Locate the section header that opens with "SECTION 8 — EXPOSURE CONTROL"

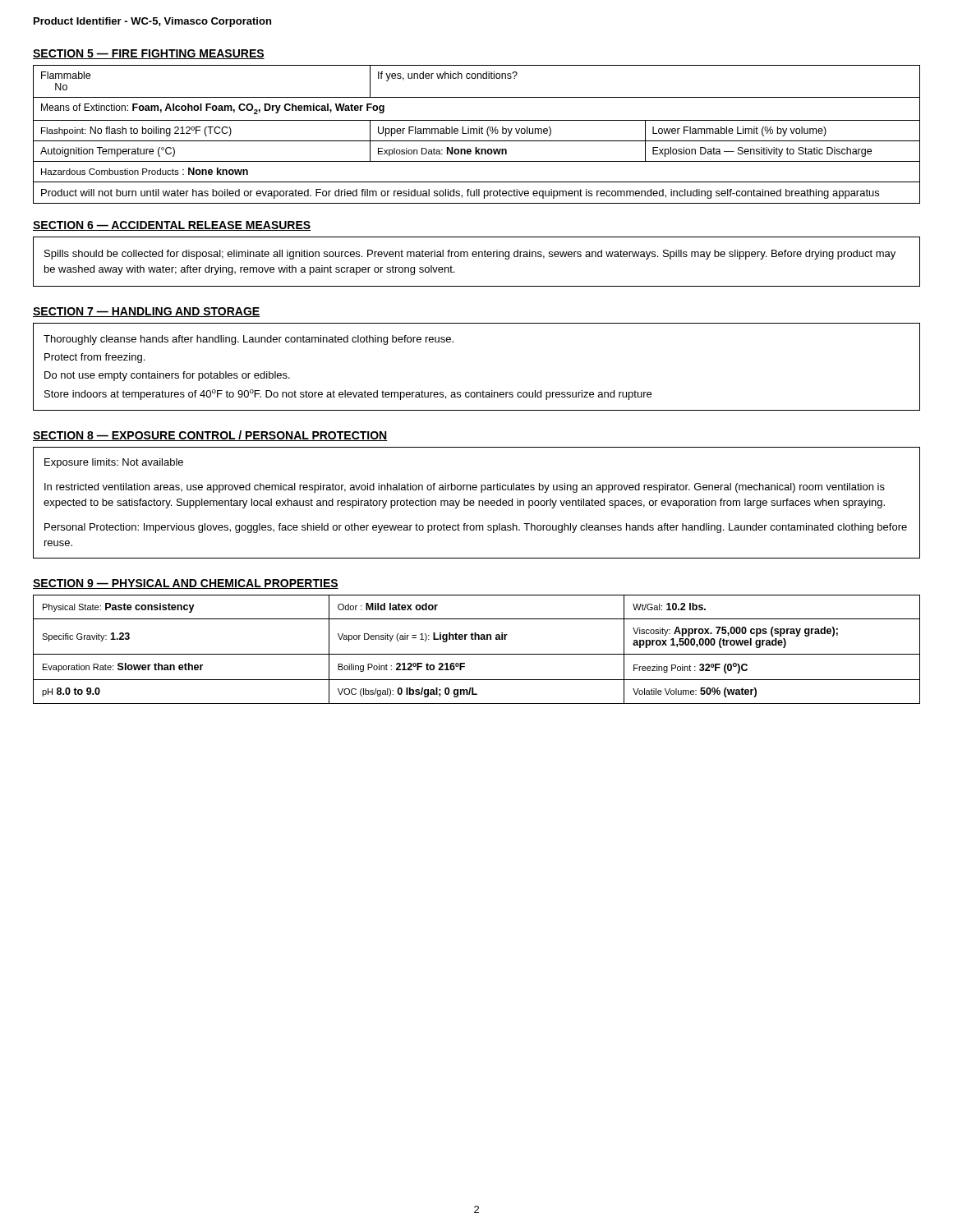(x=210, y=435)
